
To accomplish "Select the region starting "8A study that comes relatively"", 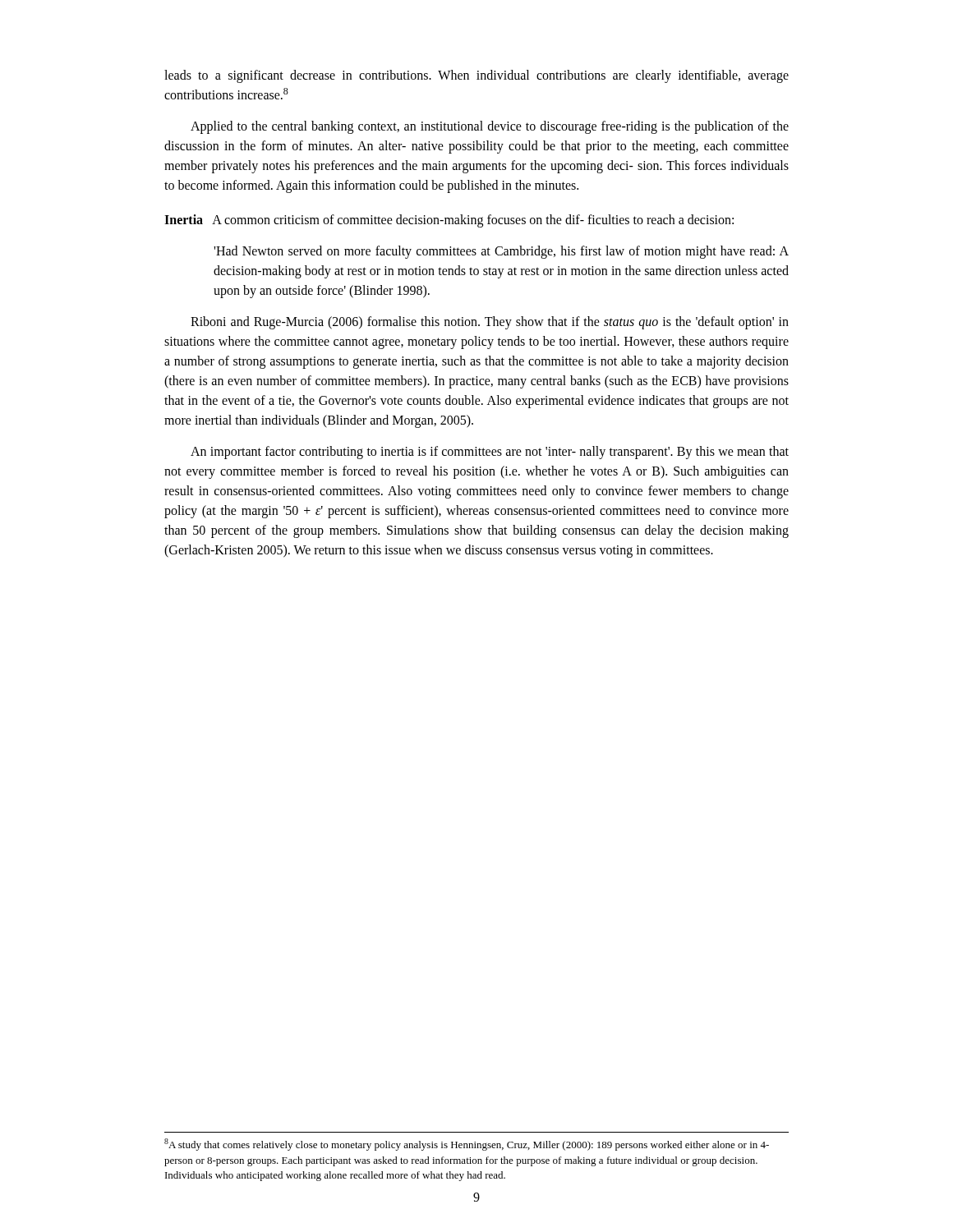I will pyautogui.click(x=467, y=1159).
